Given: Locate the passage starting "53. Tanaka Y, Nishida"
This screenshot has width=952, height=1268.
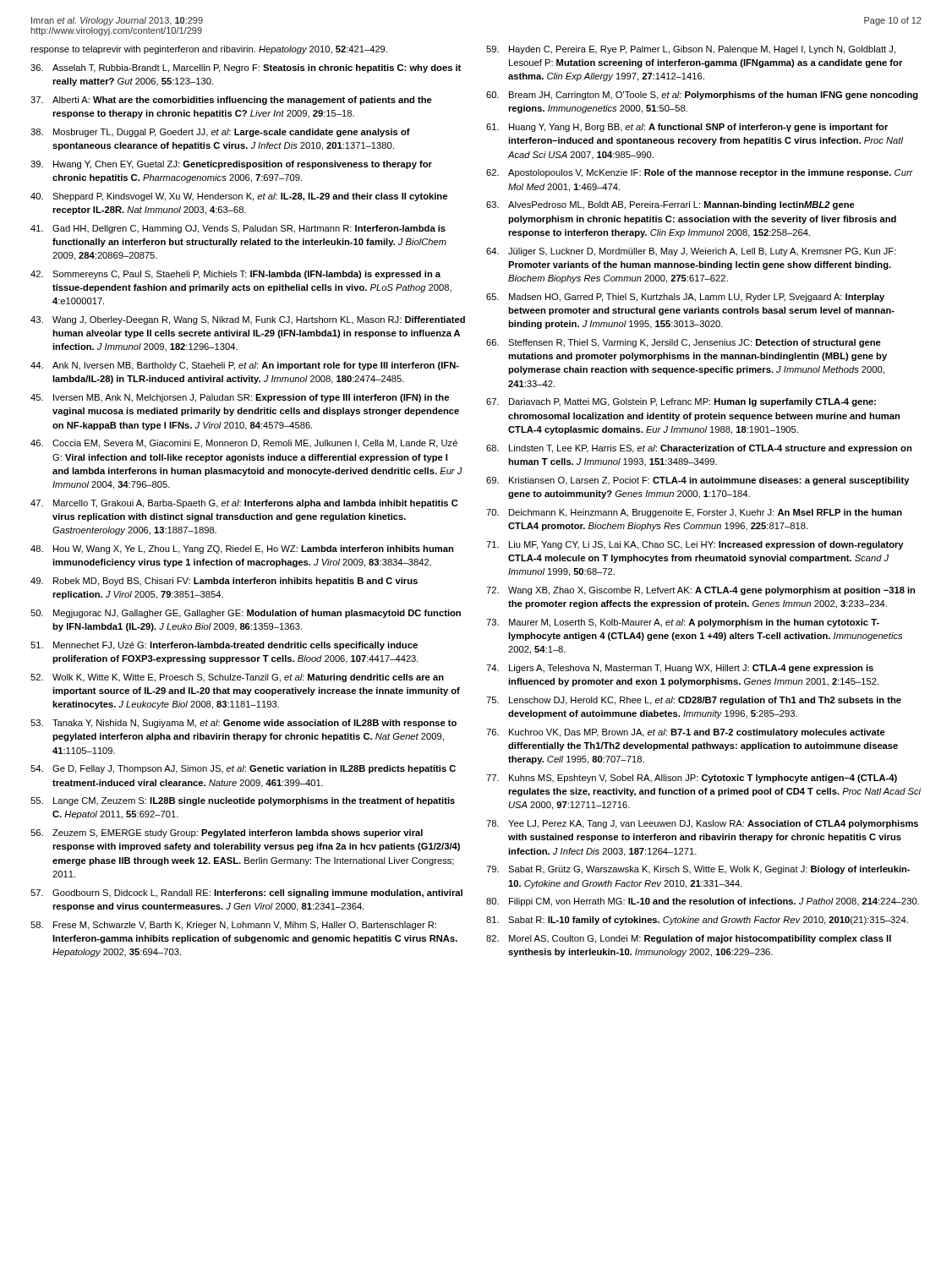Looking at the screenshot, I should 248,737.
